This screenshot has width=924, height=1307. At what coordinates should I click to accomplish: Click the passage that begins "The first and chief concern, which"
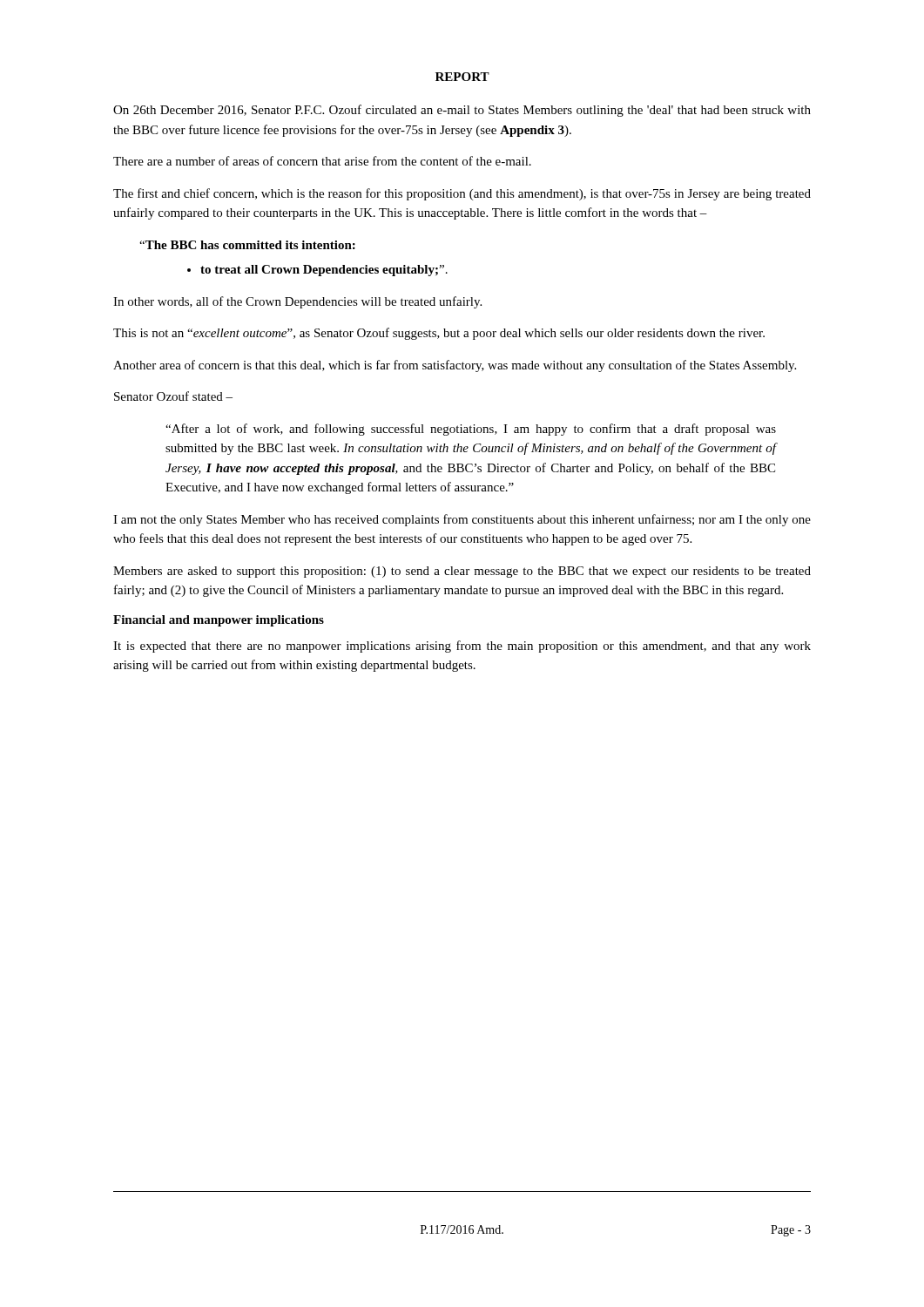point(462,203)
